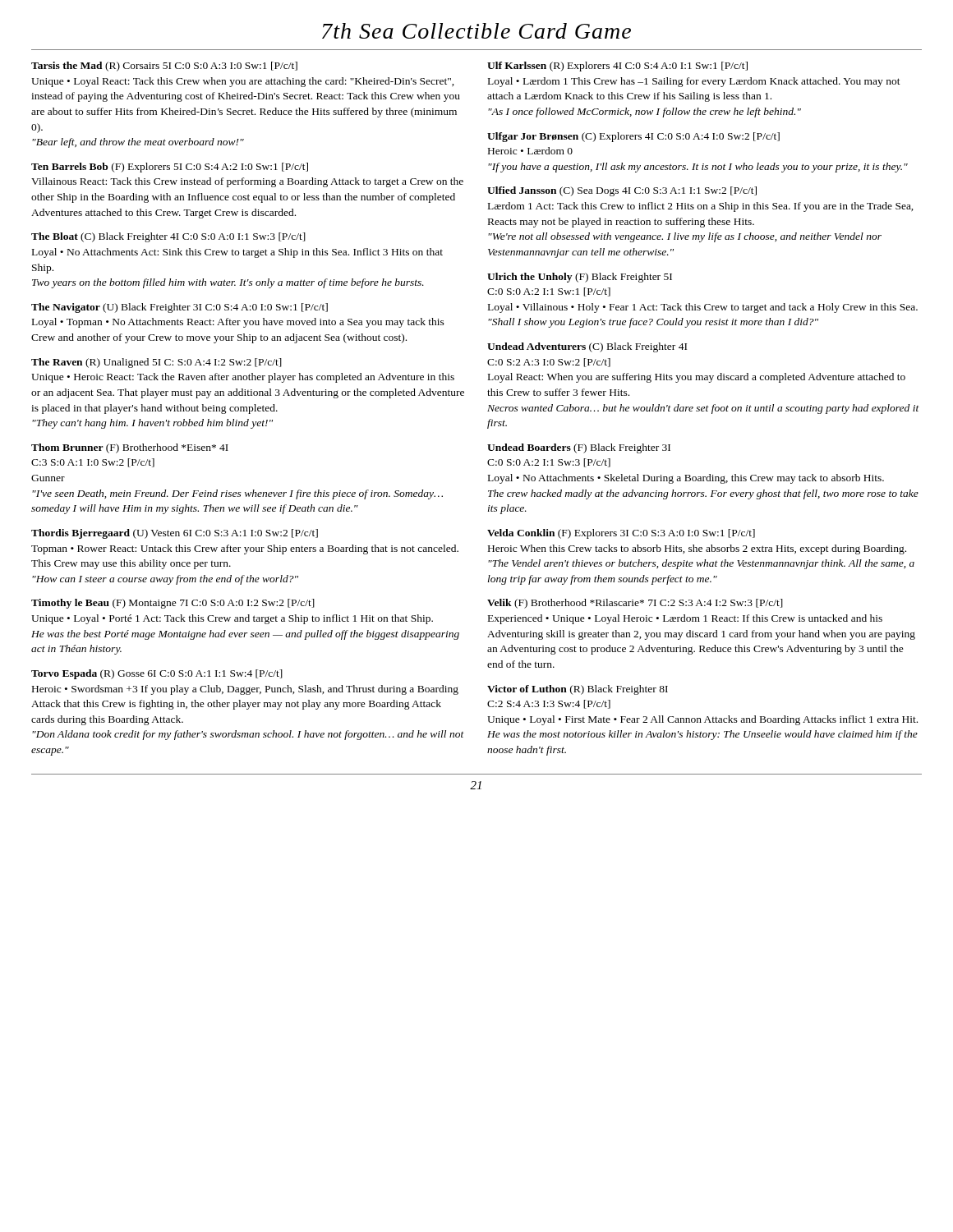Click on the list item that says "Tarsis the Mad (R) Corsairs 5I"
953x1232 pixels.
tap(249, 104)
